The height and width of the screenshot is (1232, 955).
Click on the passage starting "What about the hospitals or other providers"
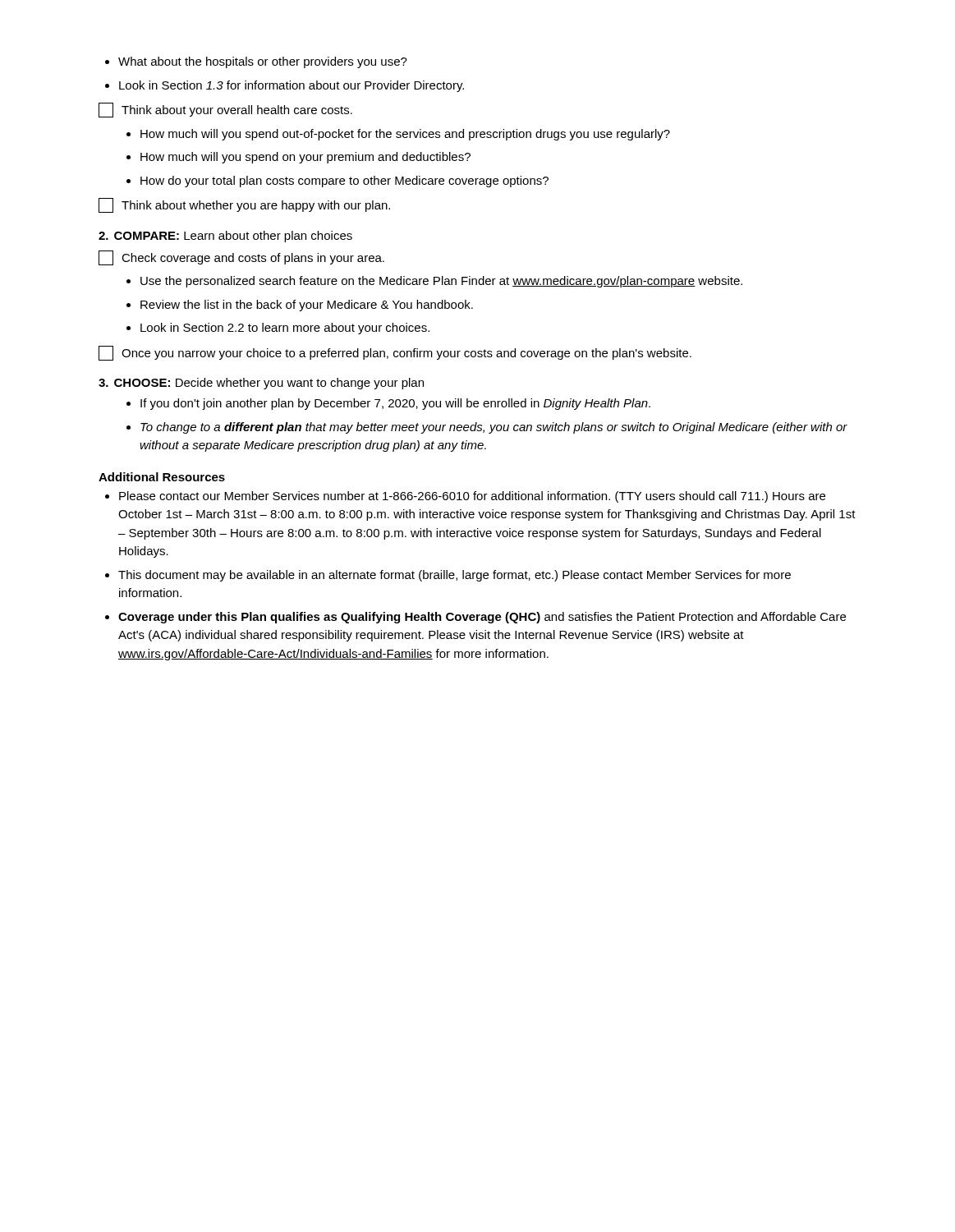tap(256, 62)
